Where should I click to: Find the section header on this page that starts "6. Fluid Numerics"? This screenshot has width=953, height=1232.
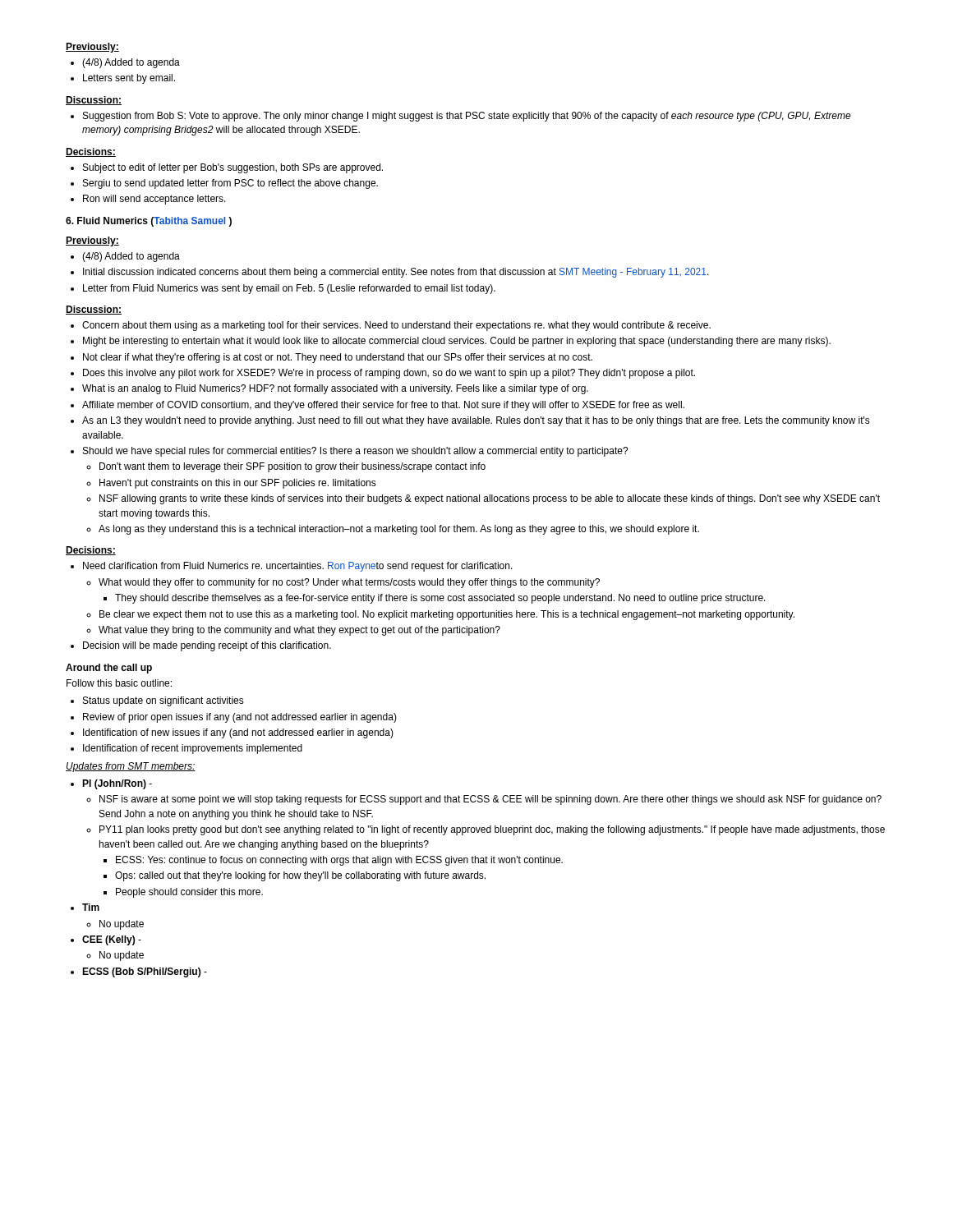pyautogui.click(x=149, y=221)
